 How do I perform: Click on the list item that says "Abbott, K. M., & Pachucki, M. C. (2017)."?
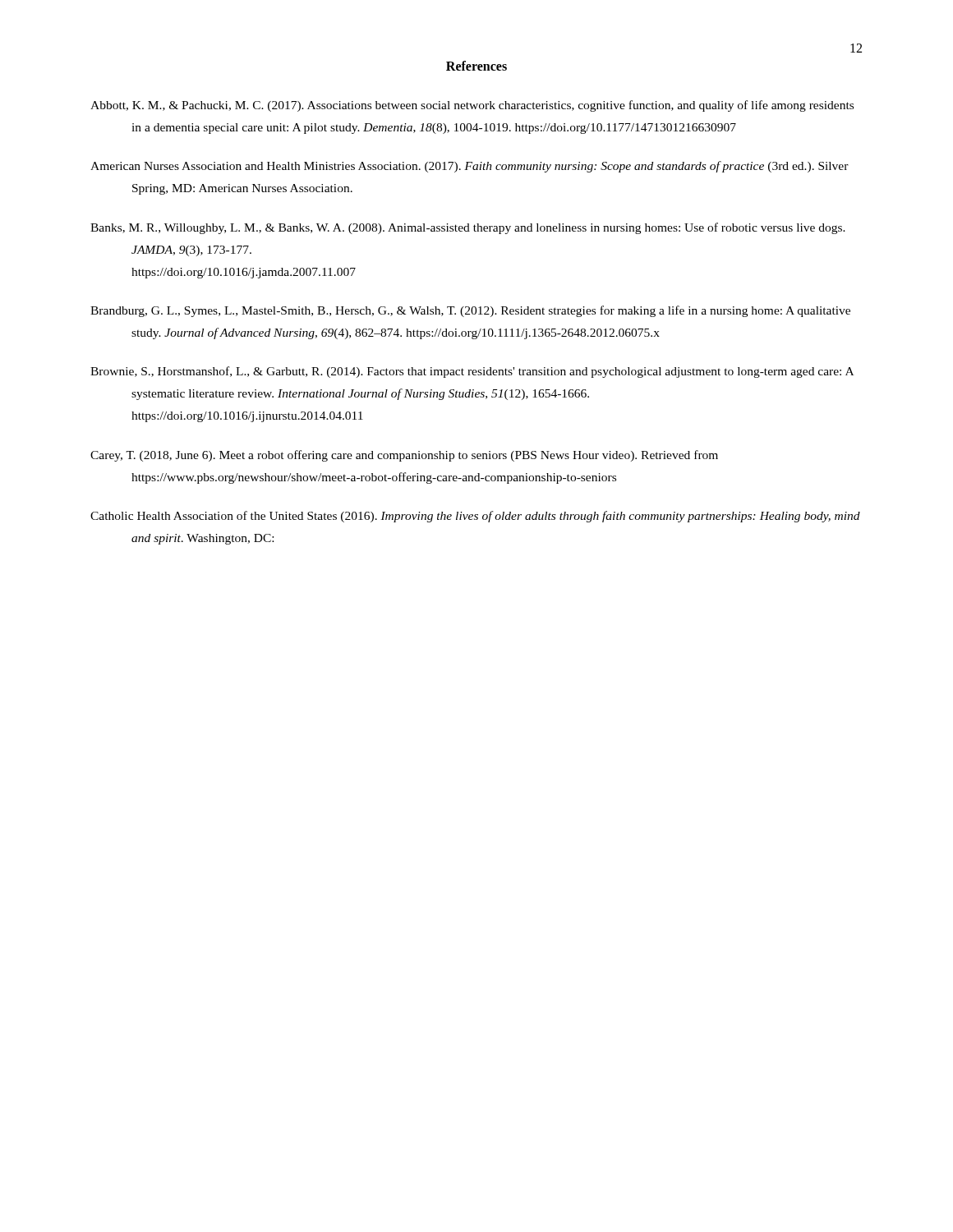(x=472, y=116)
